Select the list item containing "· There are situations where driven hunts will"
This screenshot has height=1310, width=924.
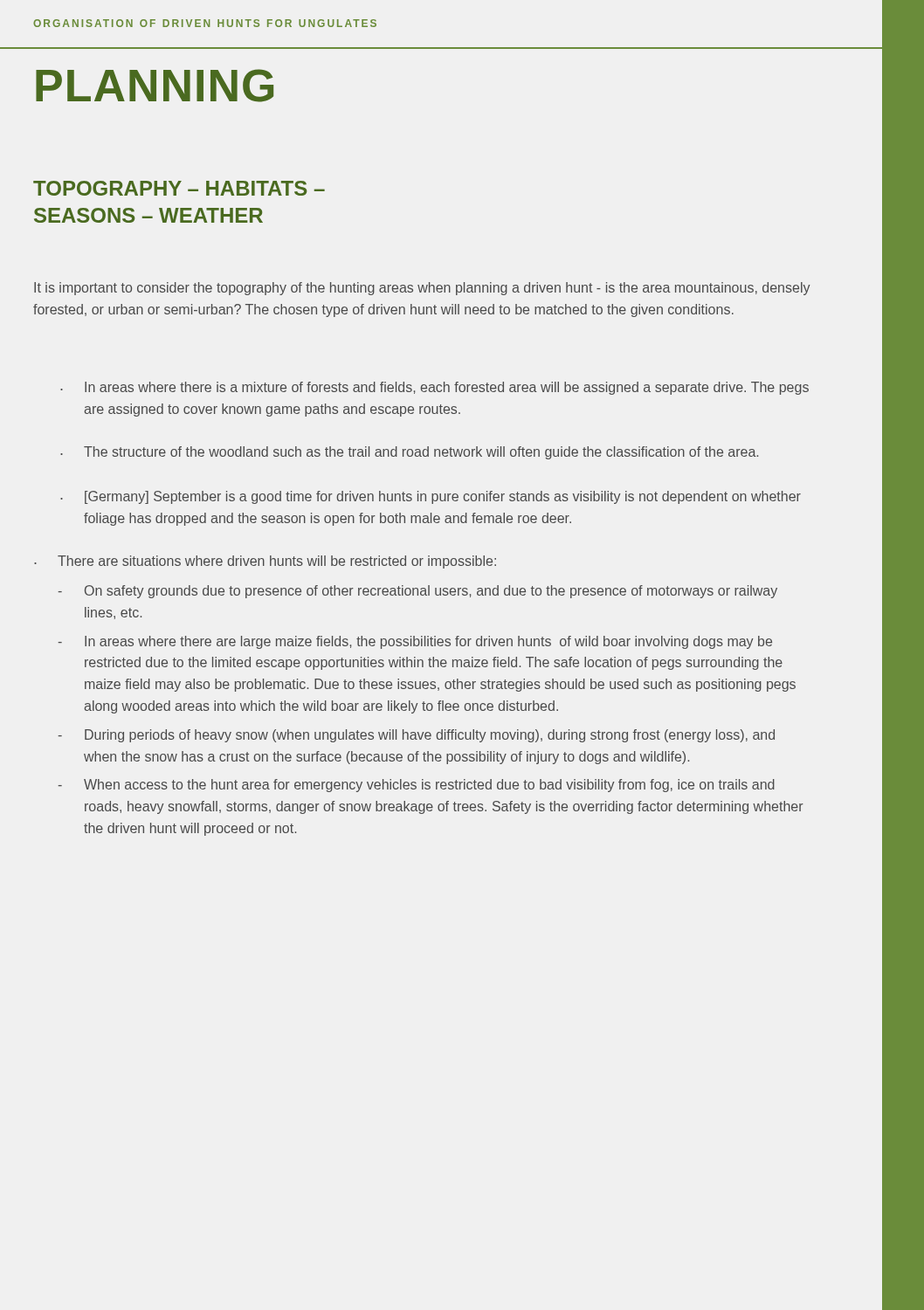(x=422, y=696)
